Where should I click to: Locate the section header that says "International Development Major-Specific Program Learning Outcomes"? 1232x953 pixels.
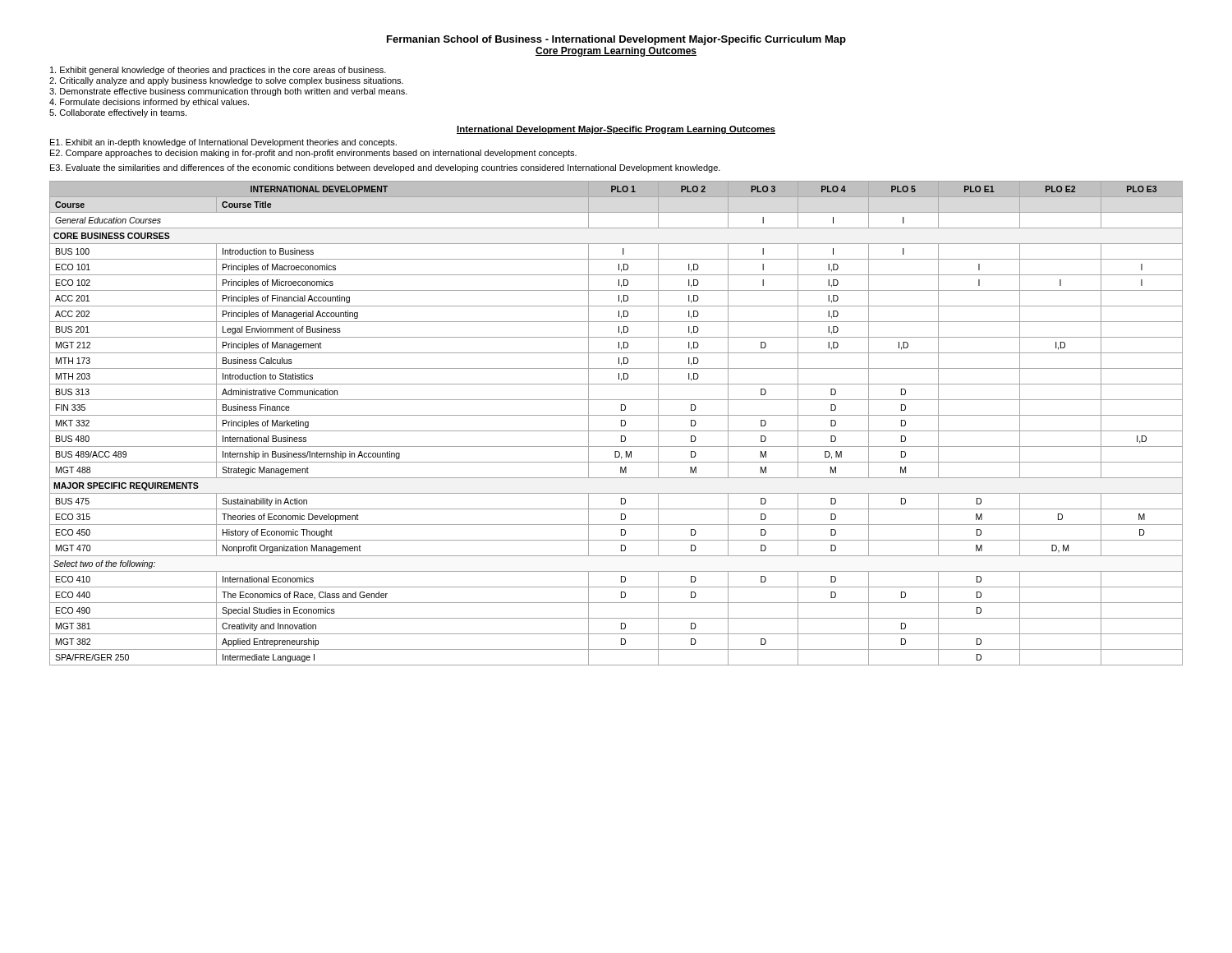click(616, 129)
